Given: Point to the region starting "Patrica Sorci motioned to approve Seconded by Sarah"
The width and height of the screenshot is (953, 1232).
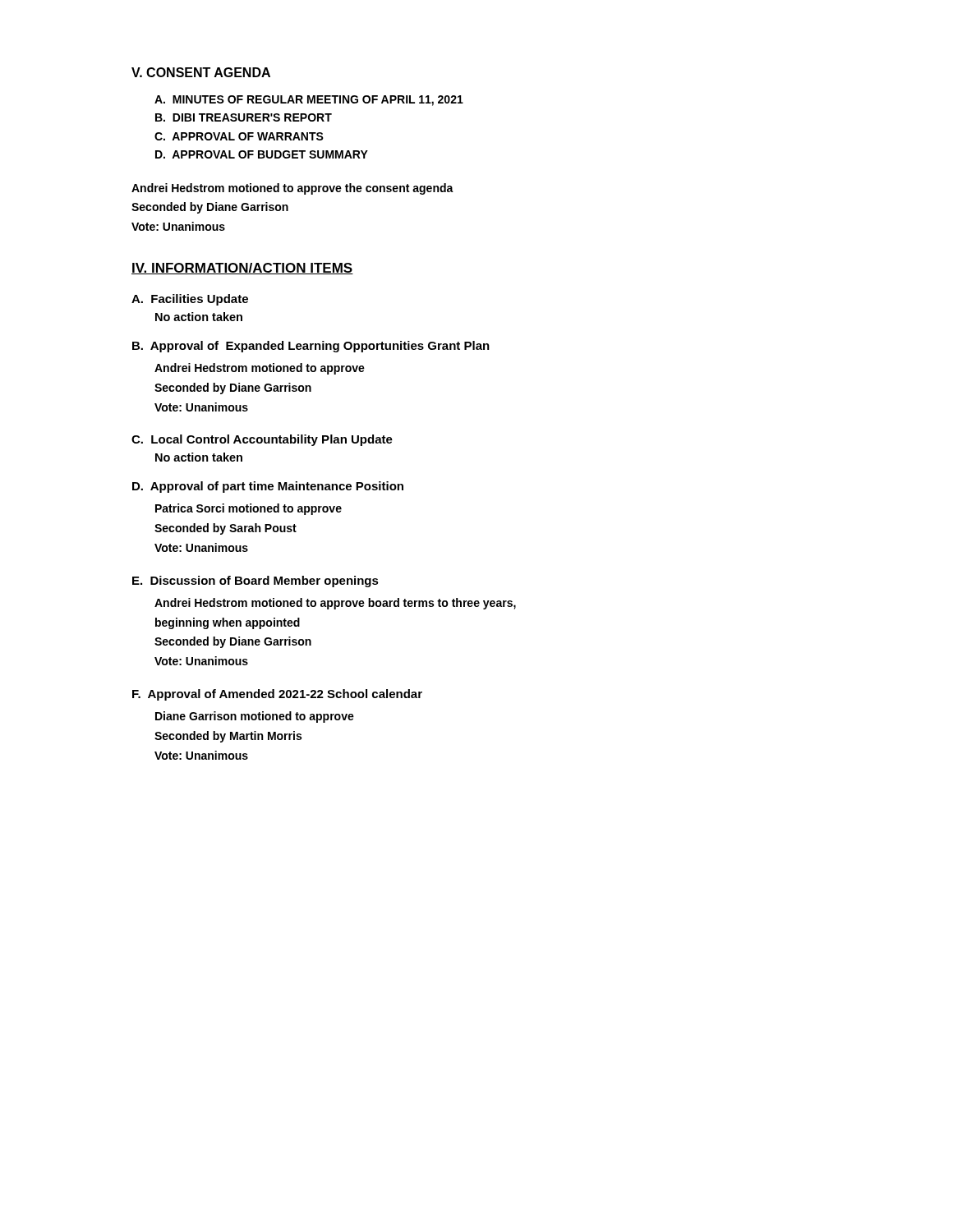Looking at the screenshot, I should 248,528.
